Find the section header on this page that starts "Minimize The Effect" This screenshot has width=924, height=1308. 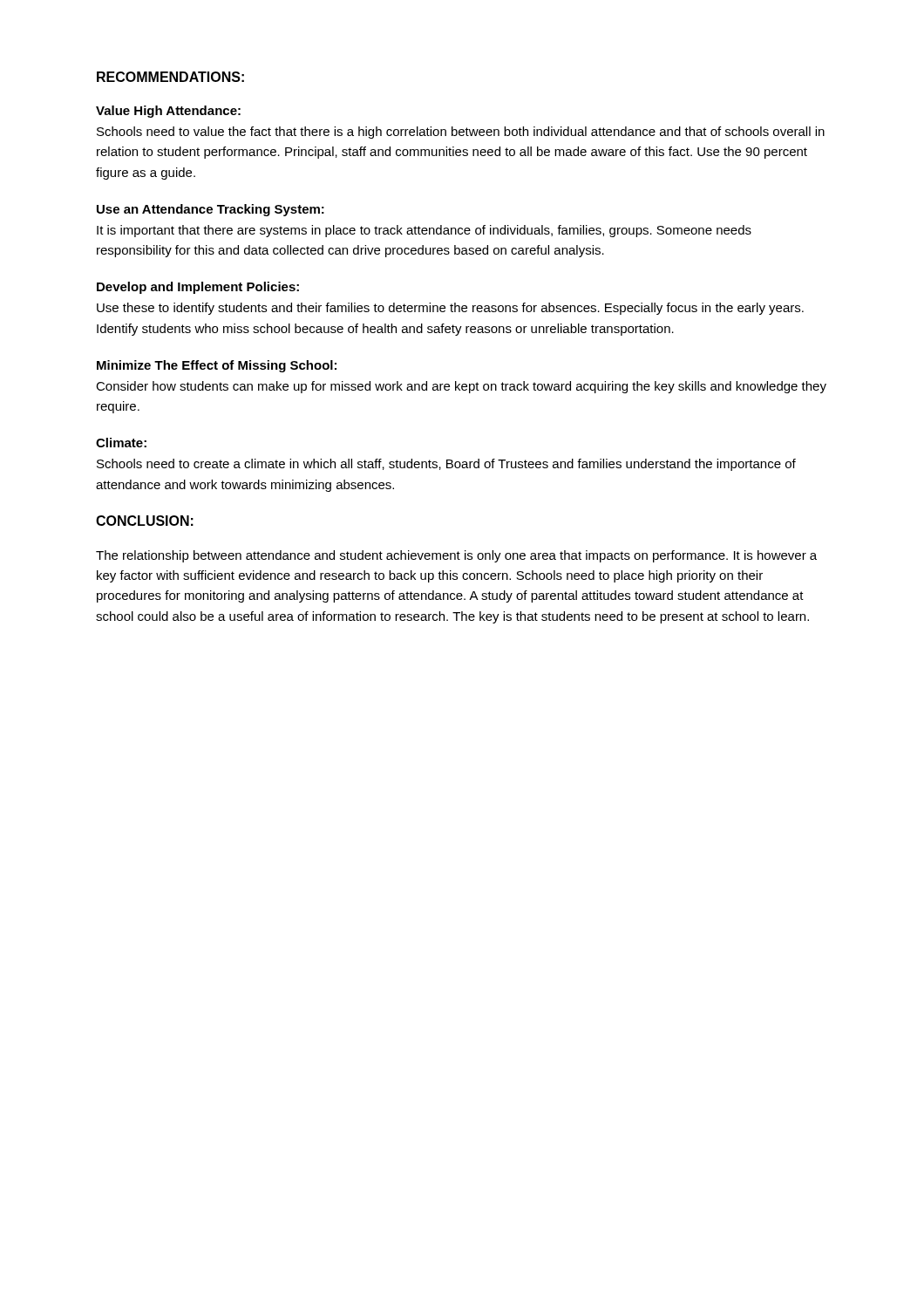point(217,365)
